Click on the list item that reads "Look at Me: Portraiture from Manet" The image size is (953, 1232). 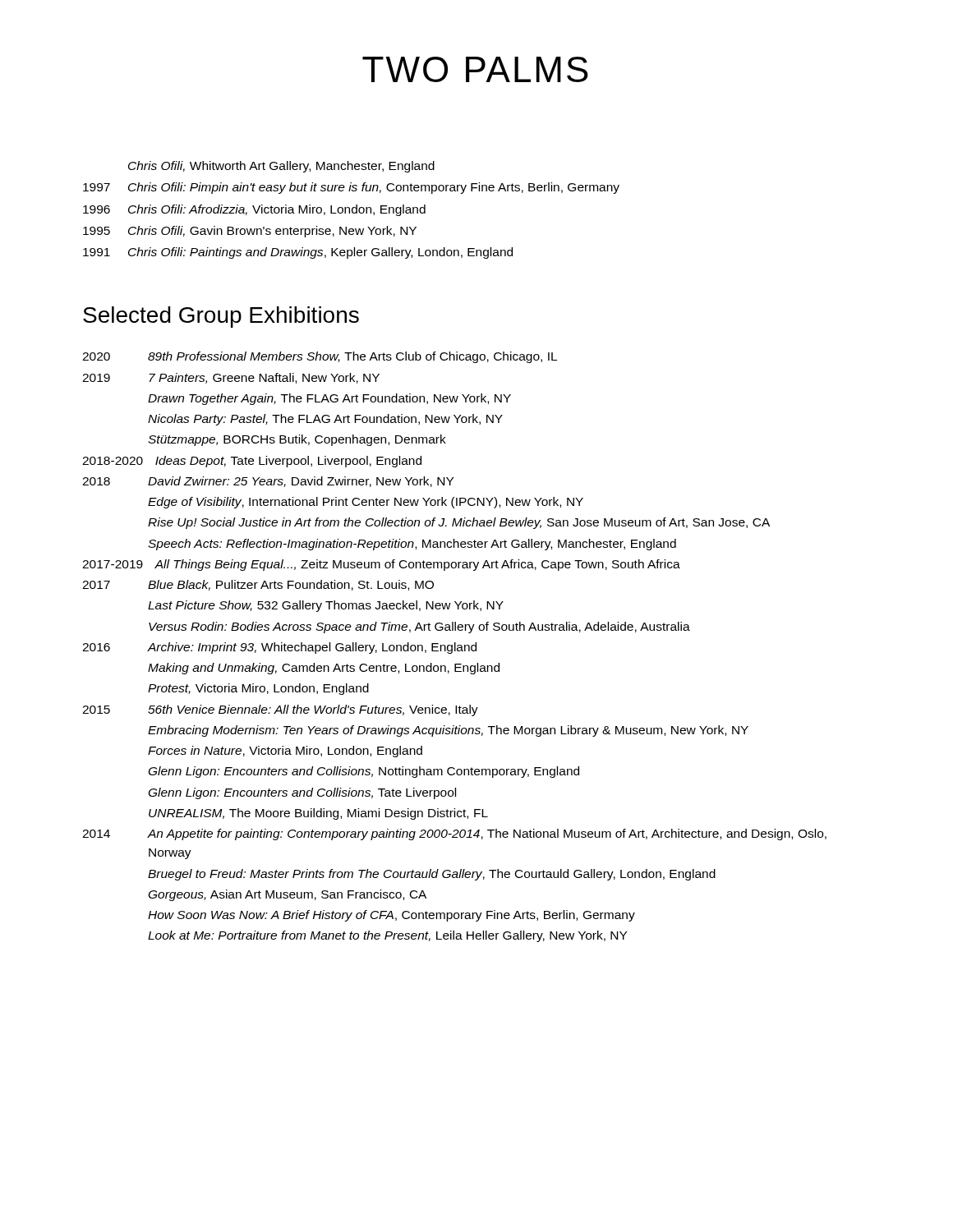[x=388, y=935]
